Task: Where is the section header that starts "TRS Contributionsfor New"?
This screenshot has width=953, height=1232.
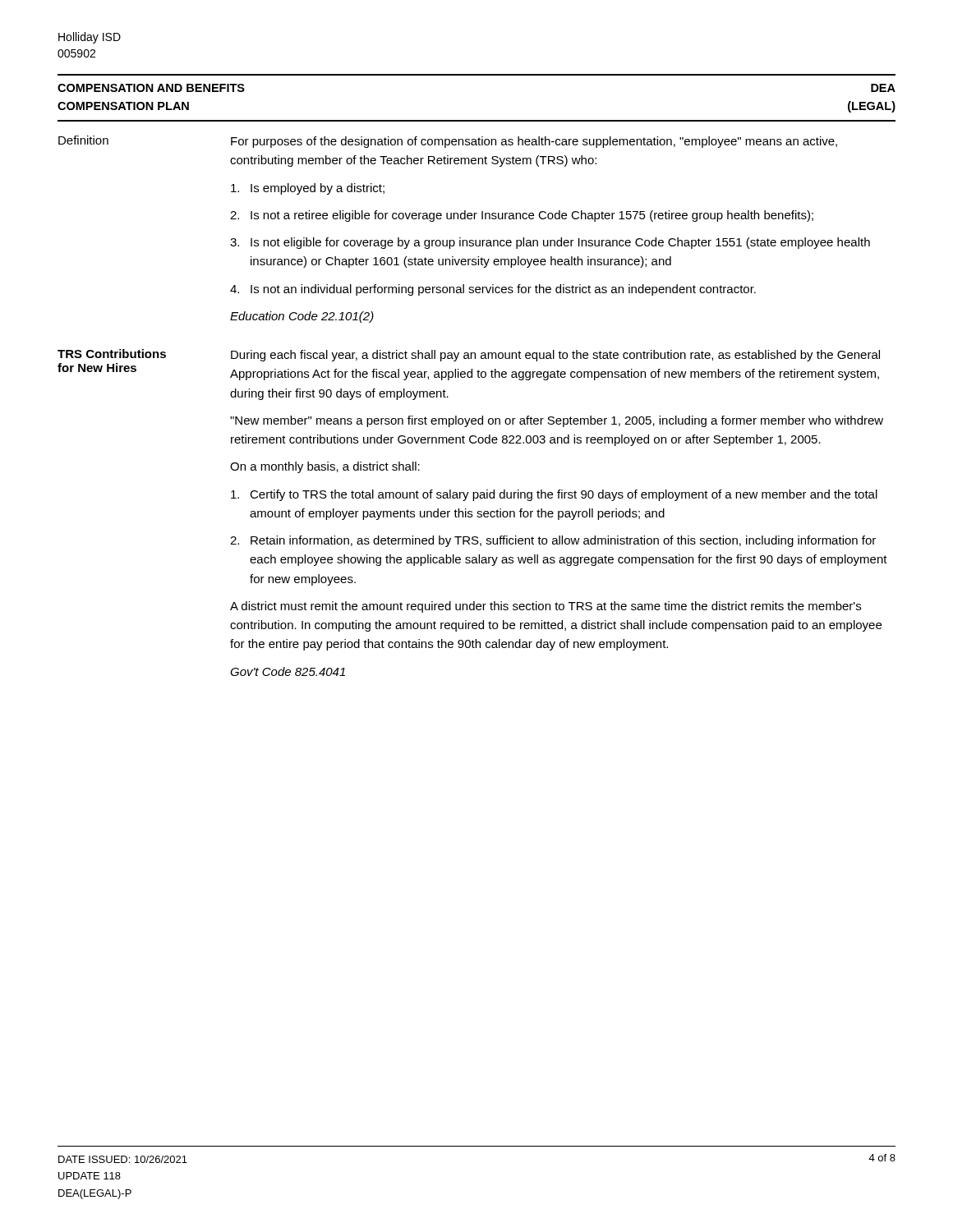Action: pos(112,361)
